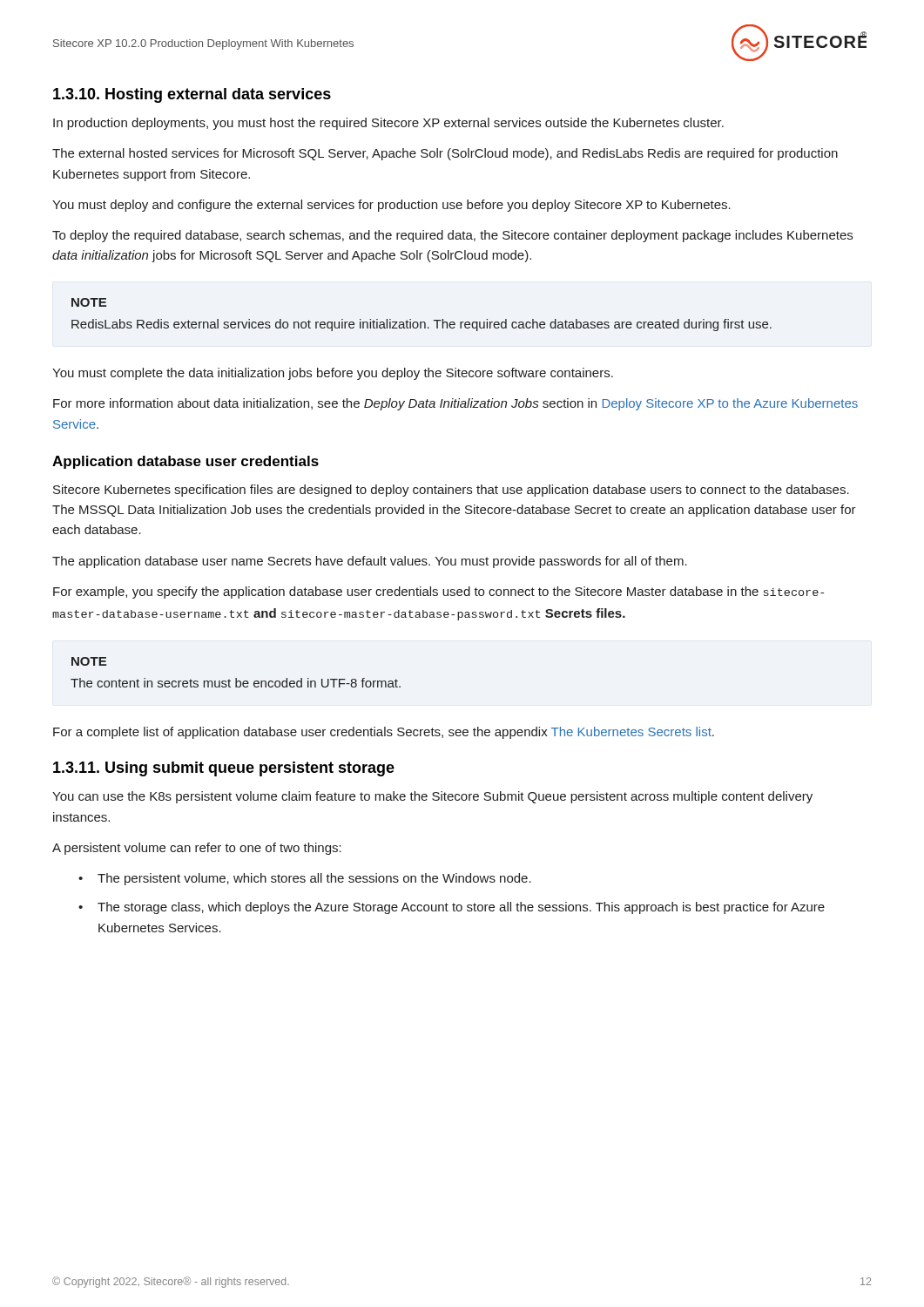924x1307 pixels.
Task: Navigate to the block starting "• The persistent volume, which stores"
Action: tap(475, 878)
